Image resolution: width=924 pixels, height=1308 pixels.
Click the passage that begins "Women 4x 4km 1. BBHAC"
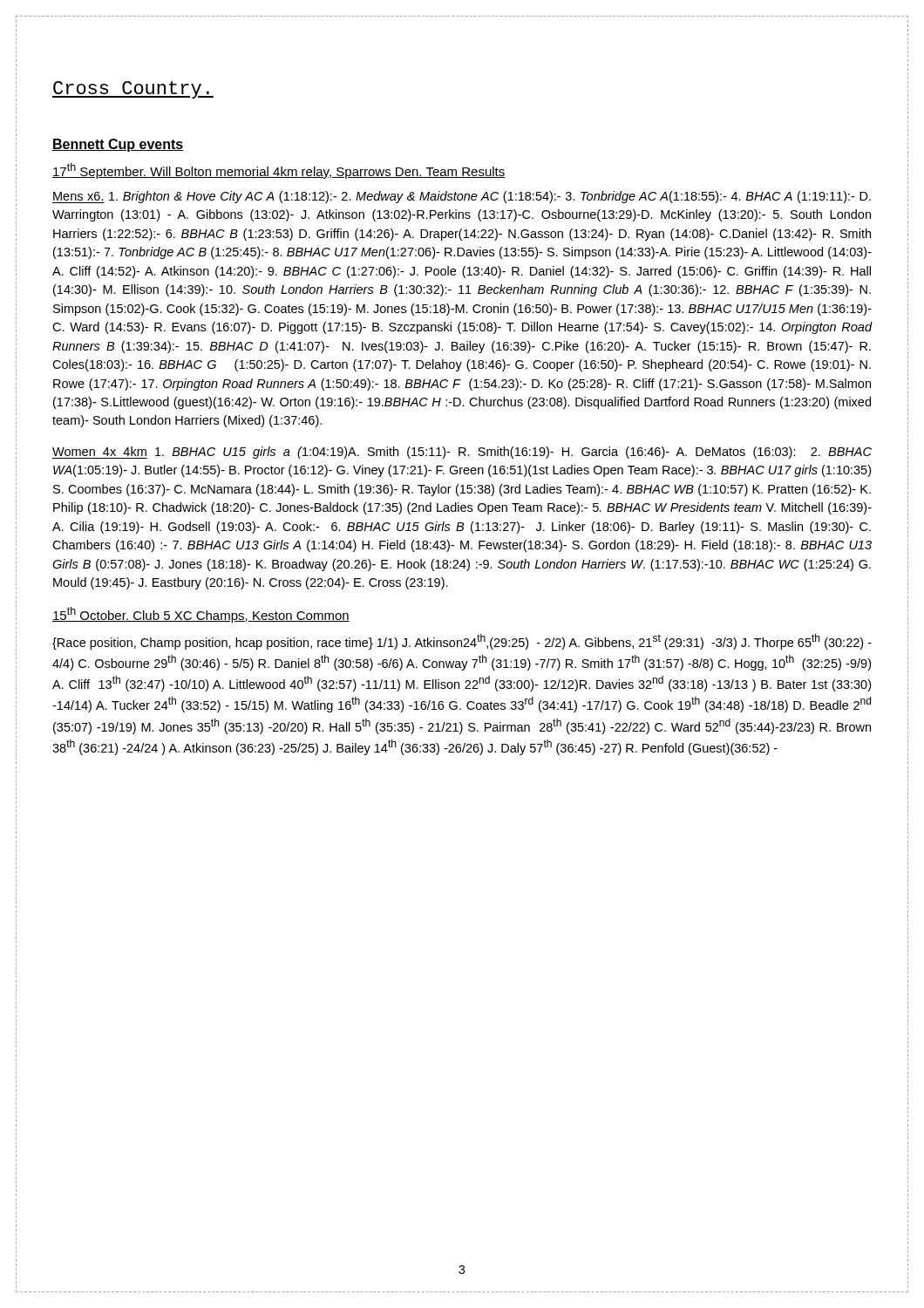point(462,517)
